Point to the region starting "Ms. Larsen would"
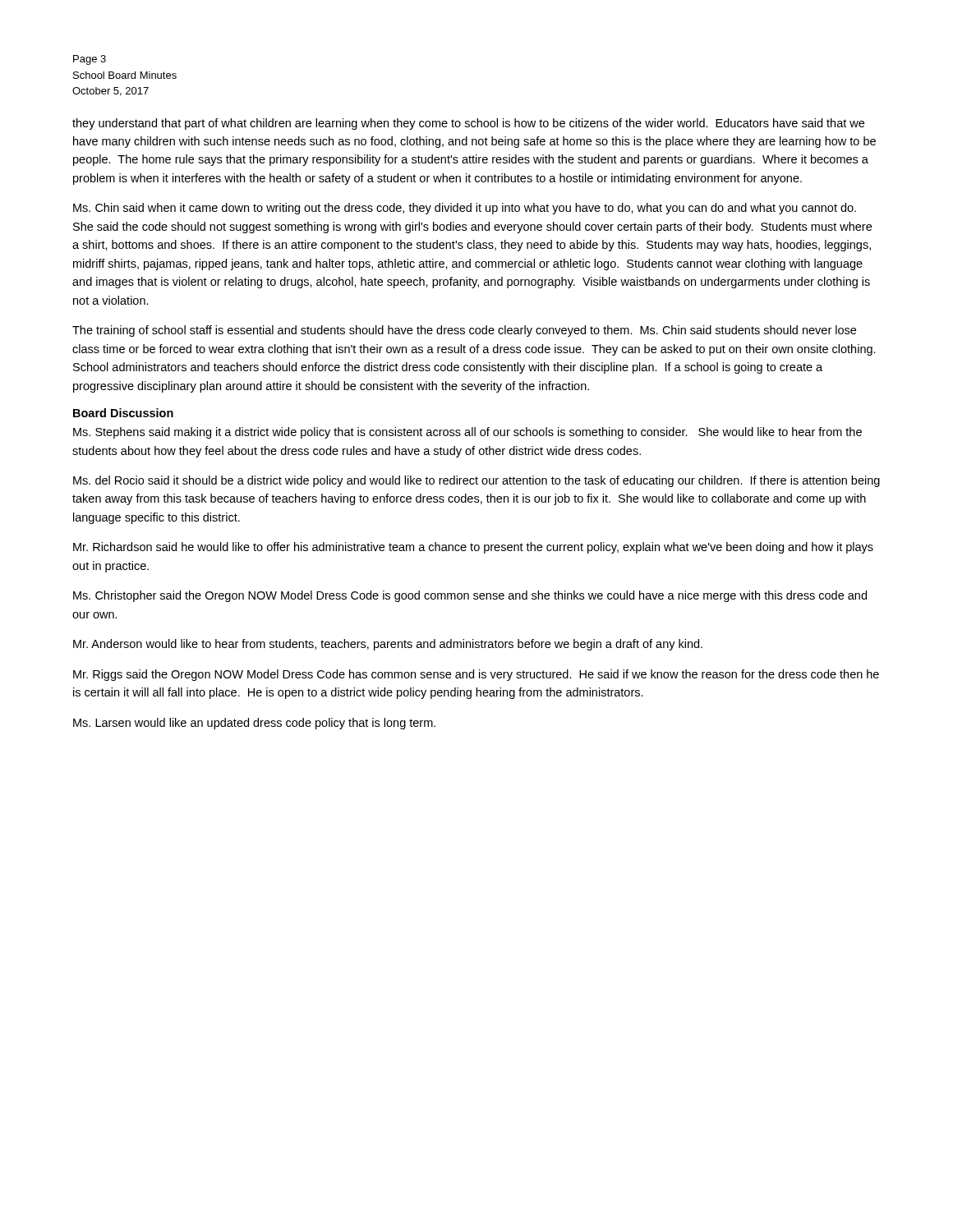953x1232 pixels. [x=254, y=723]
